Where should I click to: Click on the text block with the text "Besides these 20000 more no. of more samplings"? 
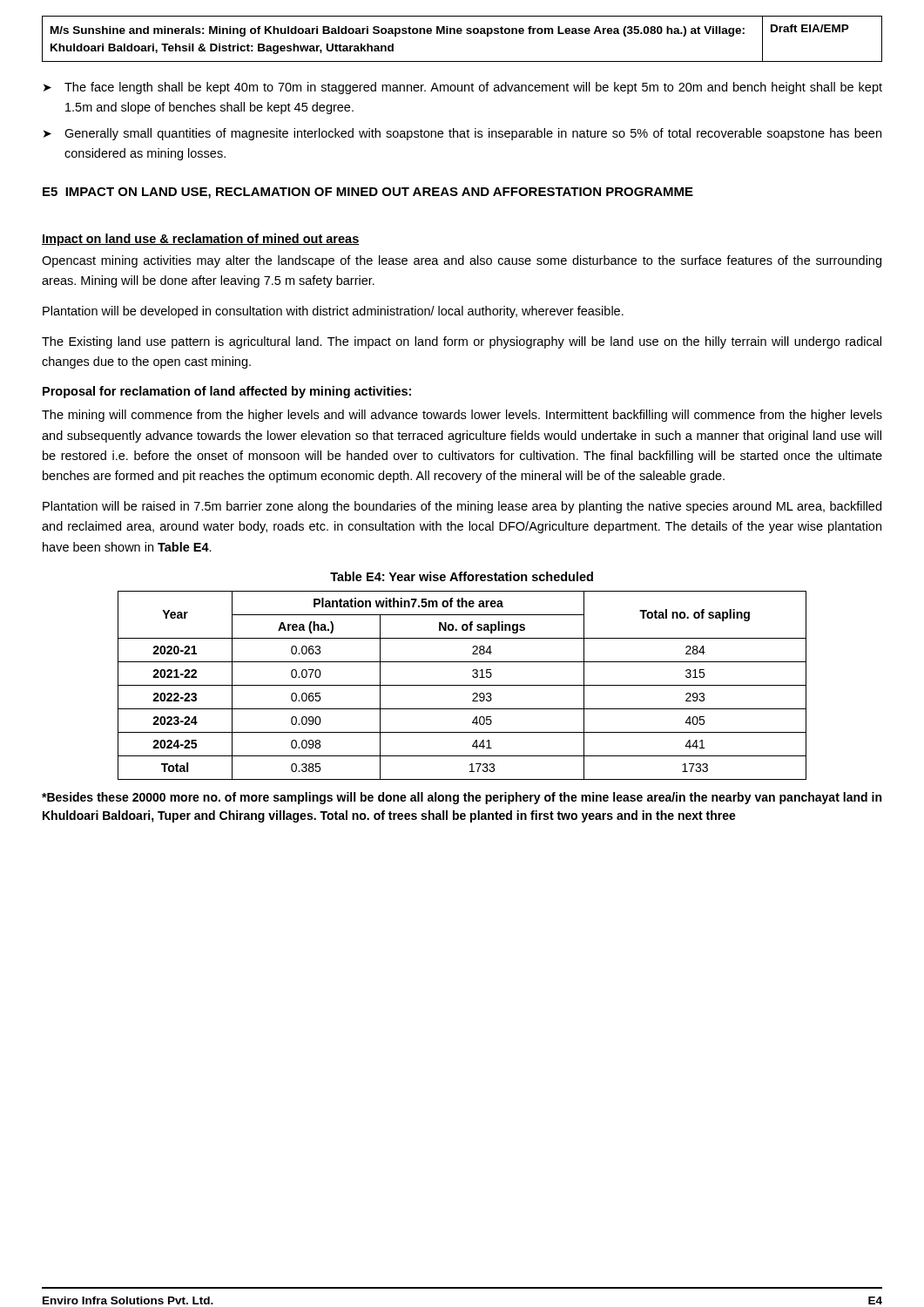(462, 806)
